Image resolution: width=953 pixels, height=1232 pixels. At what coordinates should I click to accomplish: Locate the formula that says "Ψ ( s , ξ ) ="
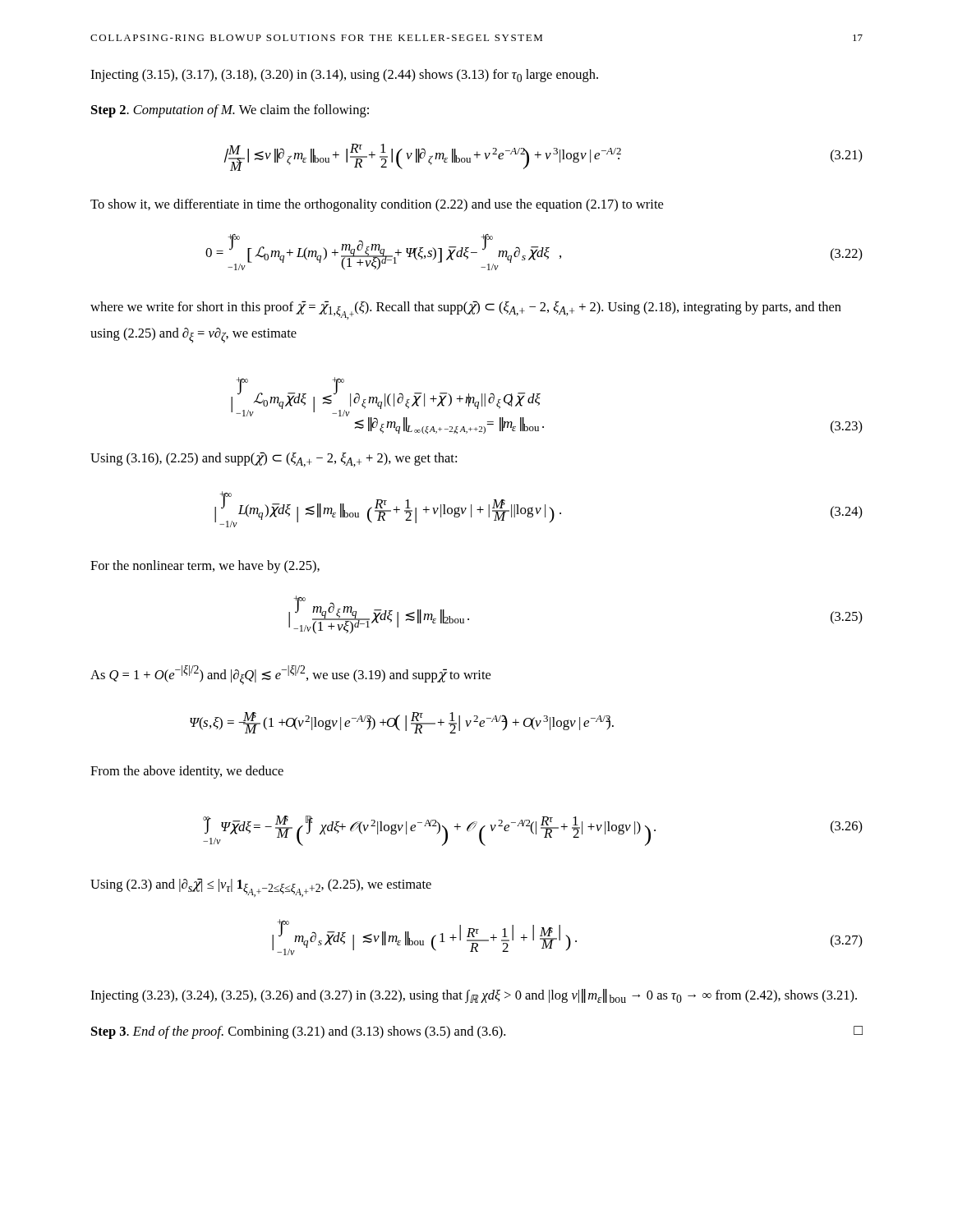pyautogui.click(x=476, y=722)
